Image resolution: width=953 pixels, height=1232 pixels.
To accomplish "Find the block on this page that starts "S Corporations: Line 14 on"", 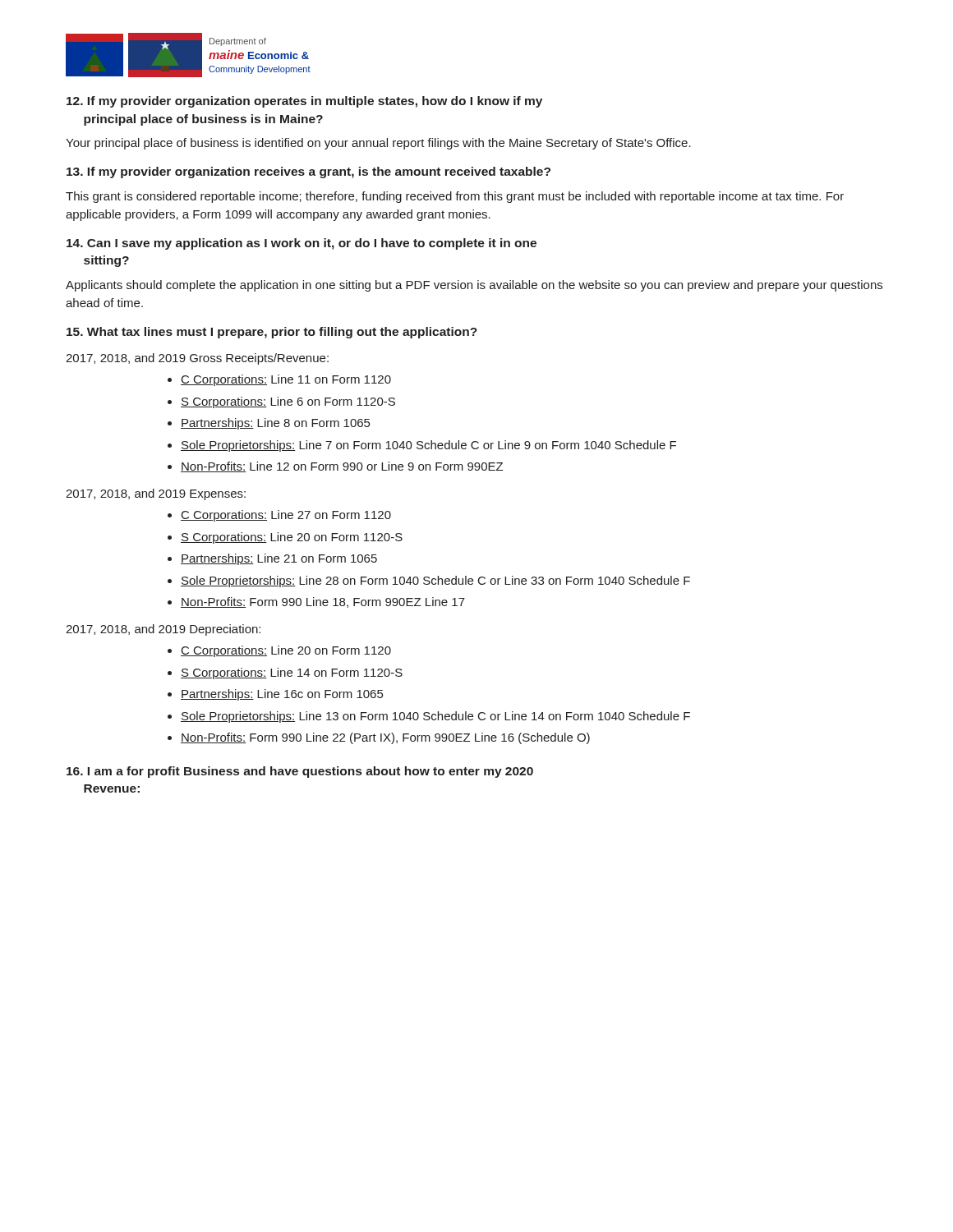I will (285, 673).
